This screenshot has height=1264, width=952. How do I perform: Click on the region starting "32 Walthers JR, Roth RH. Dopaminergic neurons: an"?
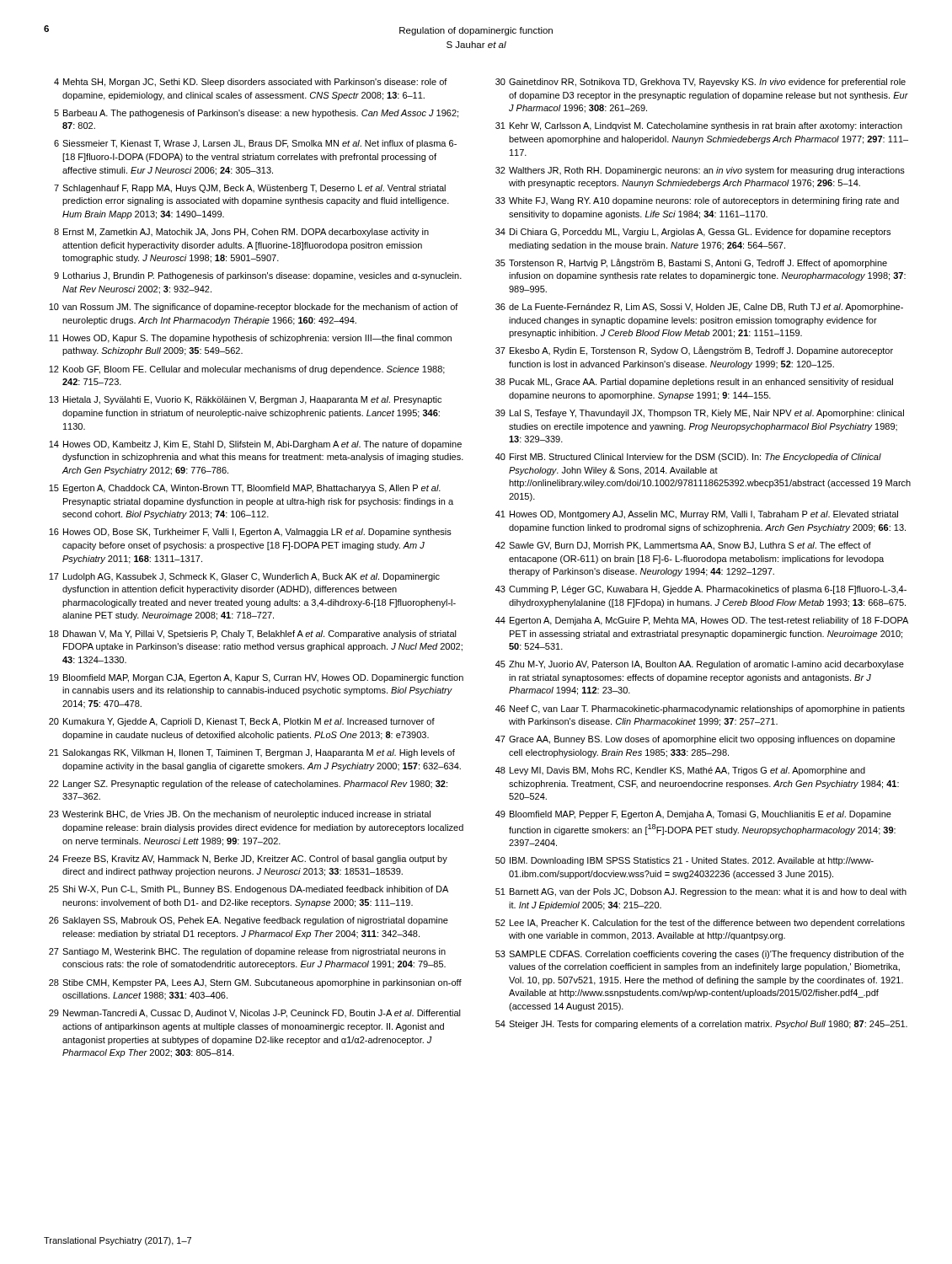coord(701,177)
